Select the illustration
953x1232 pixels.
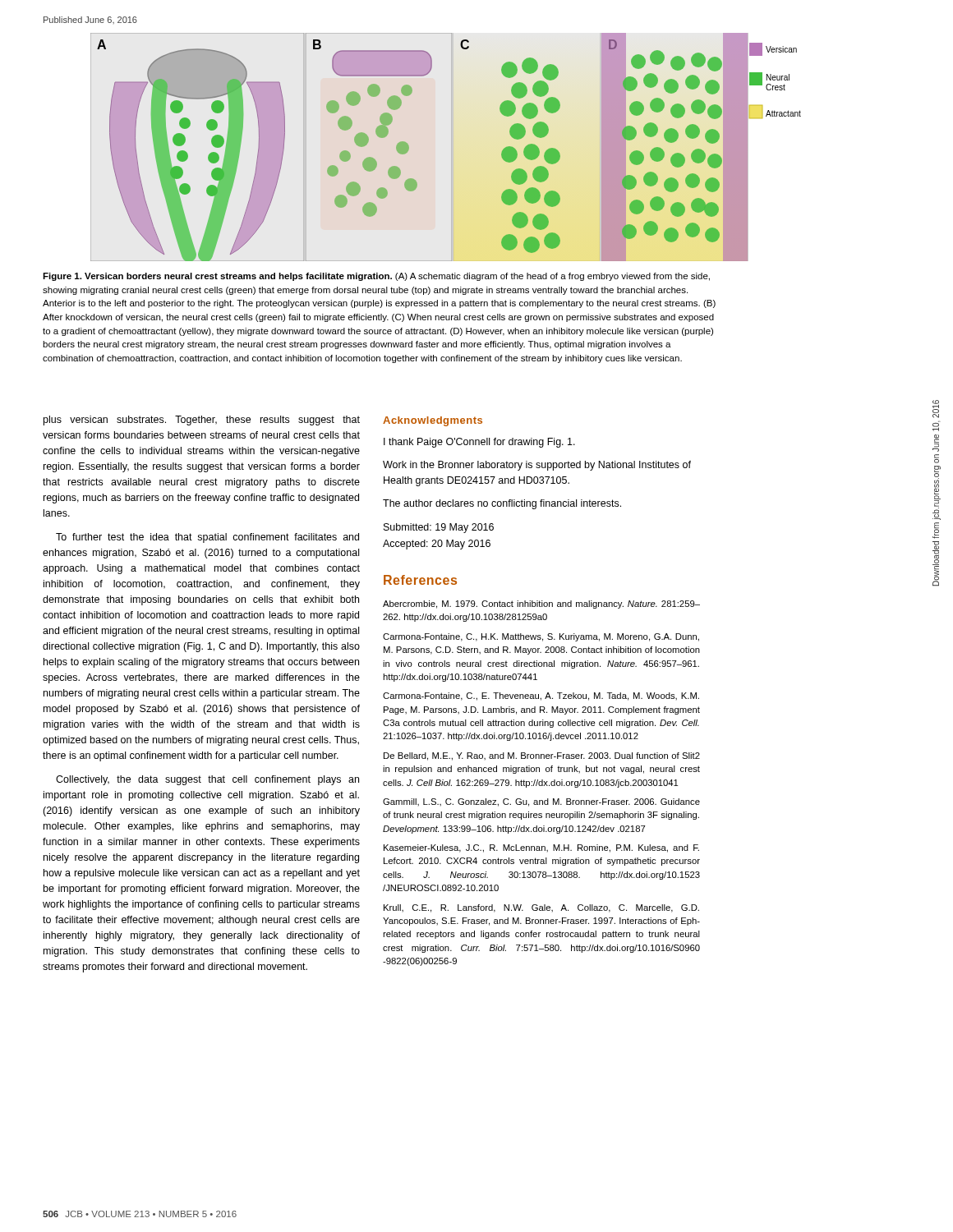coord(448,148)
